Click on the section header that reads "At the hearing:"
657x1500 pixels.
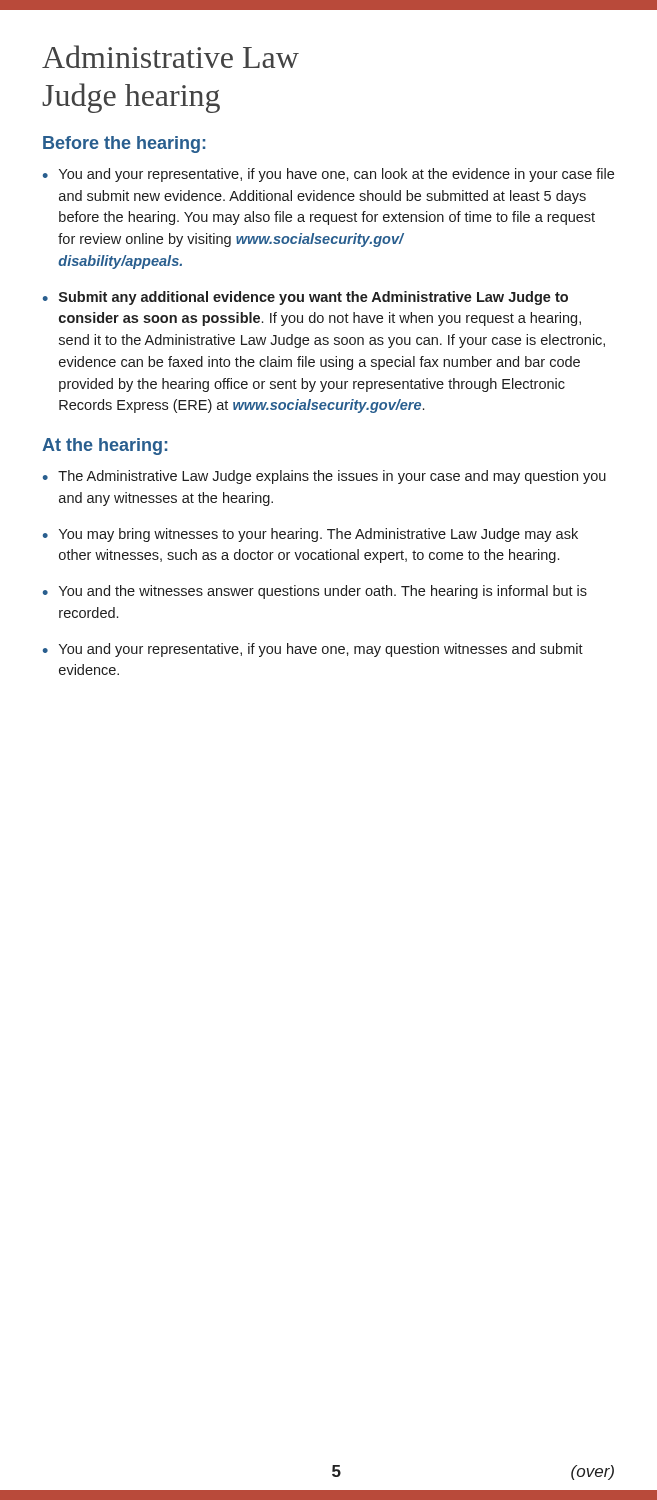point(106,445)
